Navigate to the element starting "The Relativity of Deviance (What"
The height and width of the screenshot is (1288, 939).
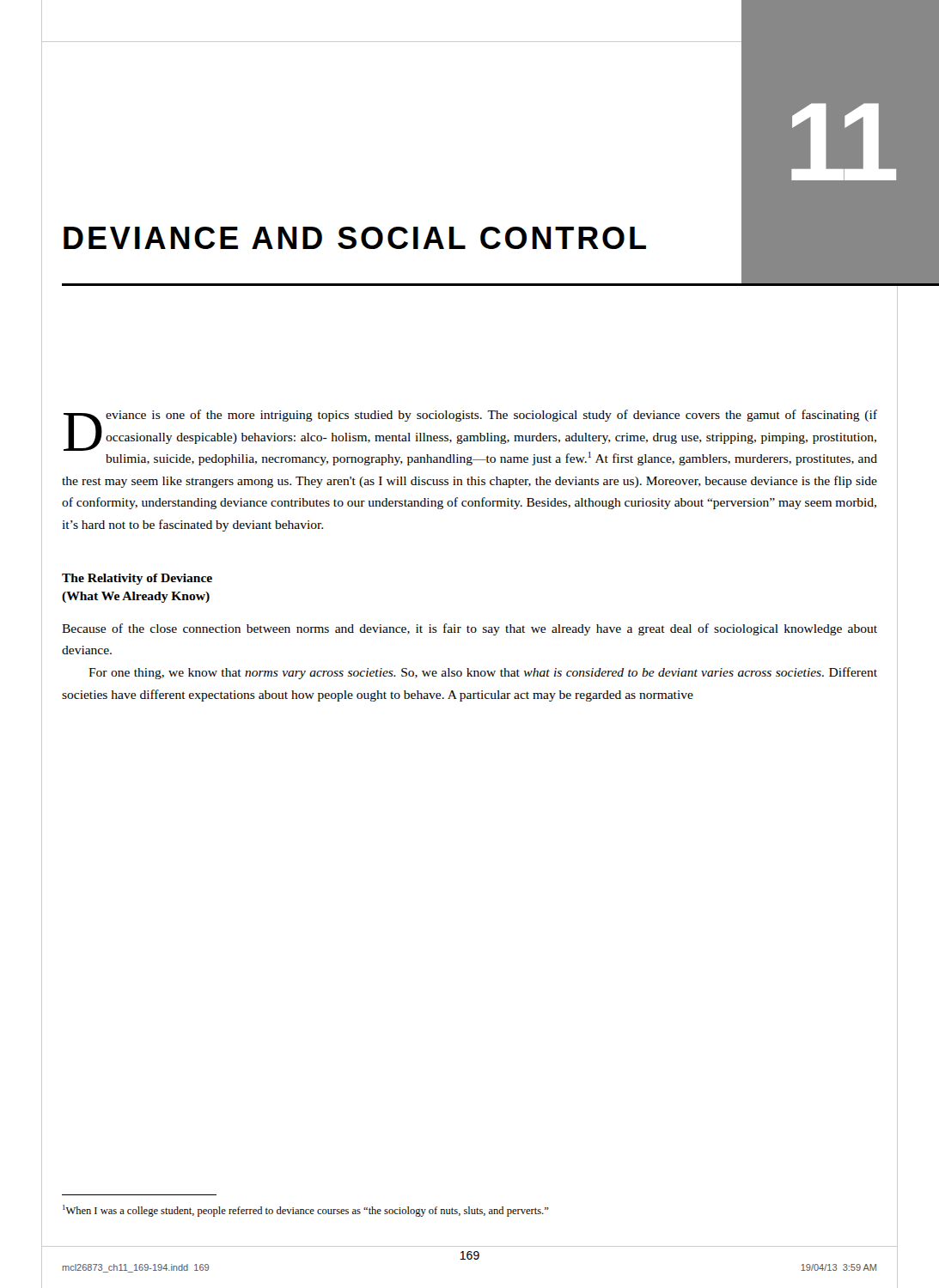pyautogui.click(x=137, y=586)
